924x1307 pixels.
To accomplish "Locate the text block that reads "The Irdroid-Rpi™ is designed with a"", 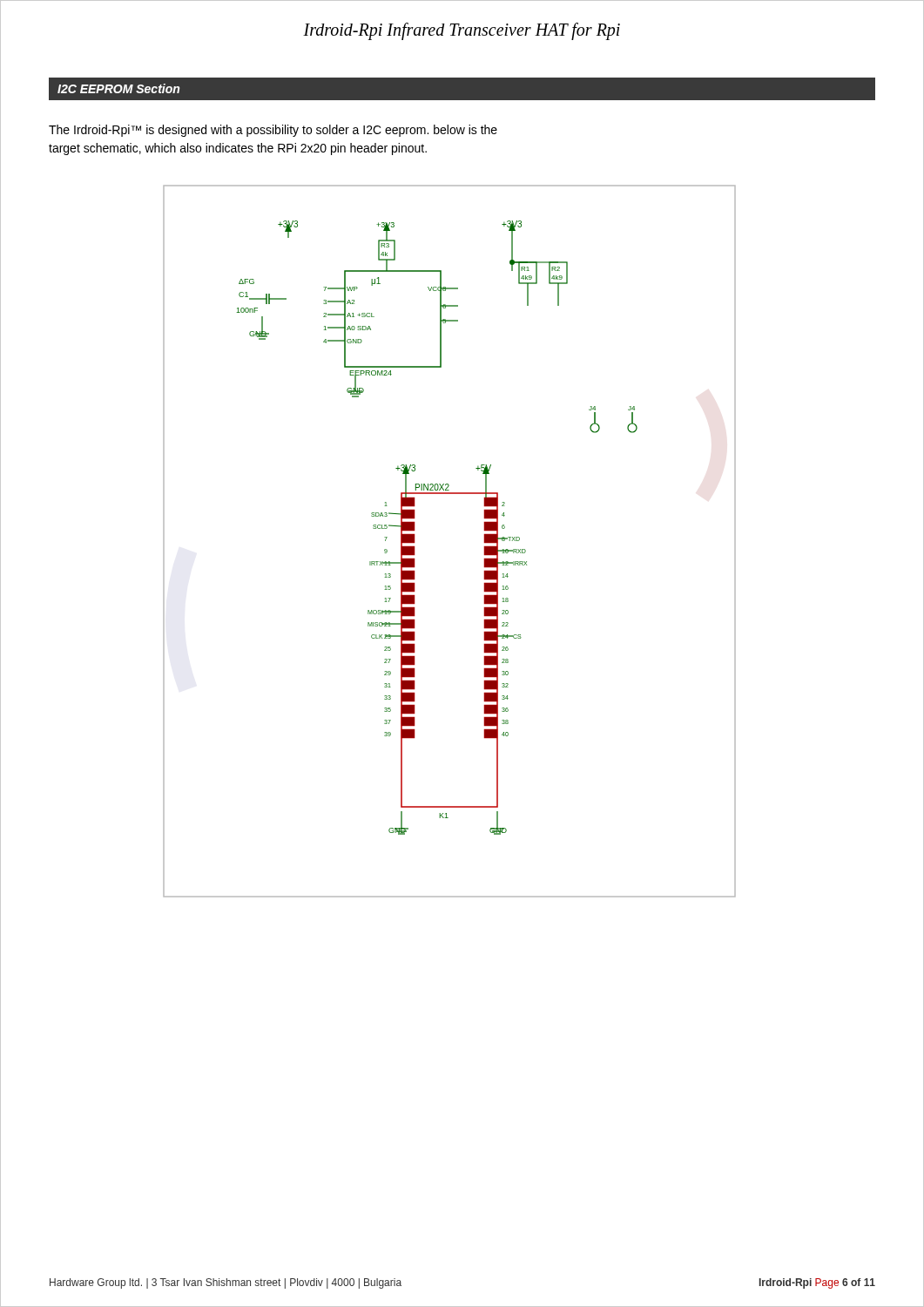I will 273,139.
